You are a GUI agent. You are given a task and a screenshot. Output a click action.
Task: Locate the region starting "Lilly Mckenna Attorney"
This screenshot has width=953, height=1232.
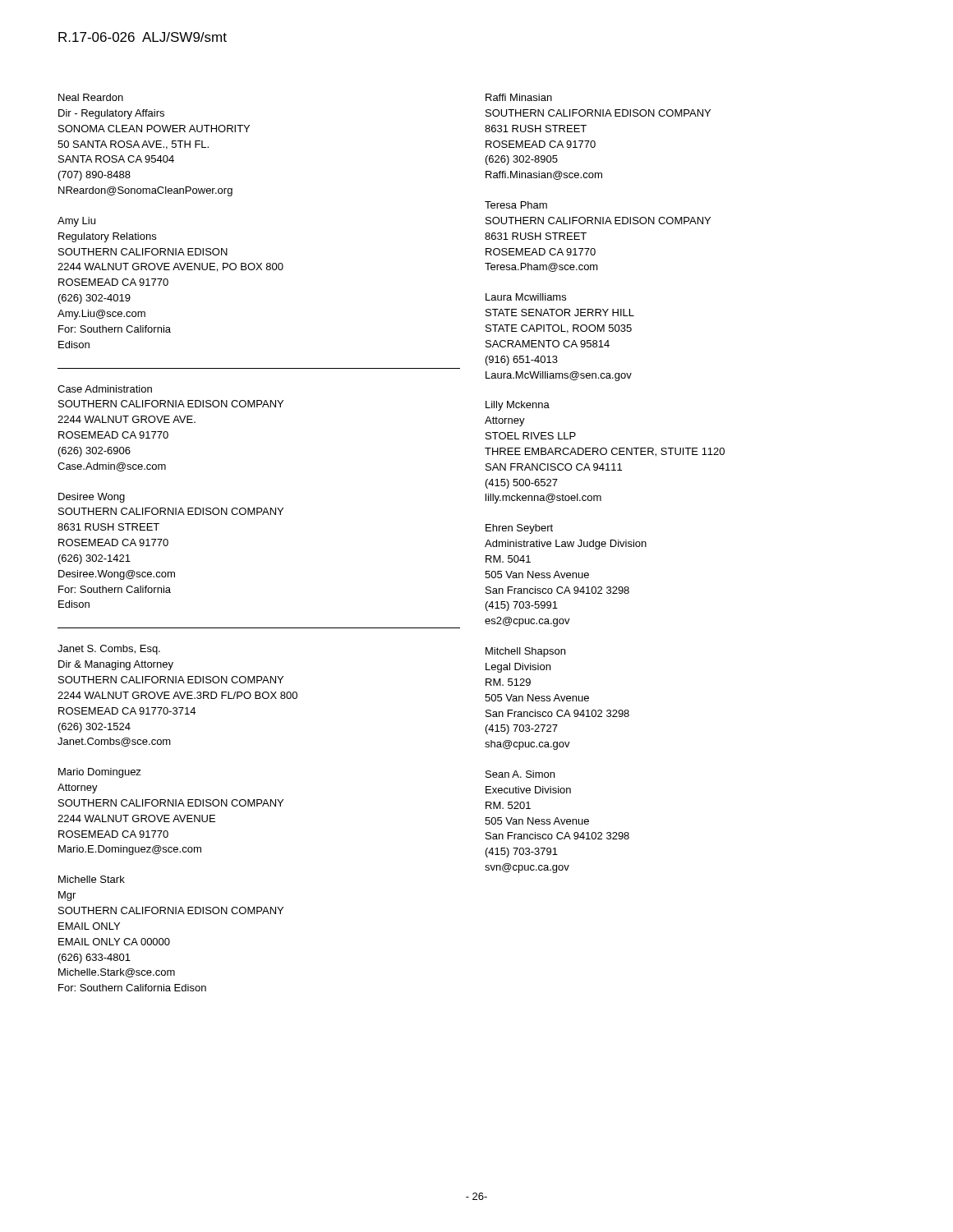[x=694, y=452]
